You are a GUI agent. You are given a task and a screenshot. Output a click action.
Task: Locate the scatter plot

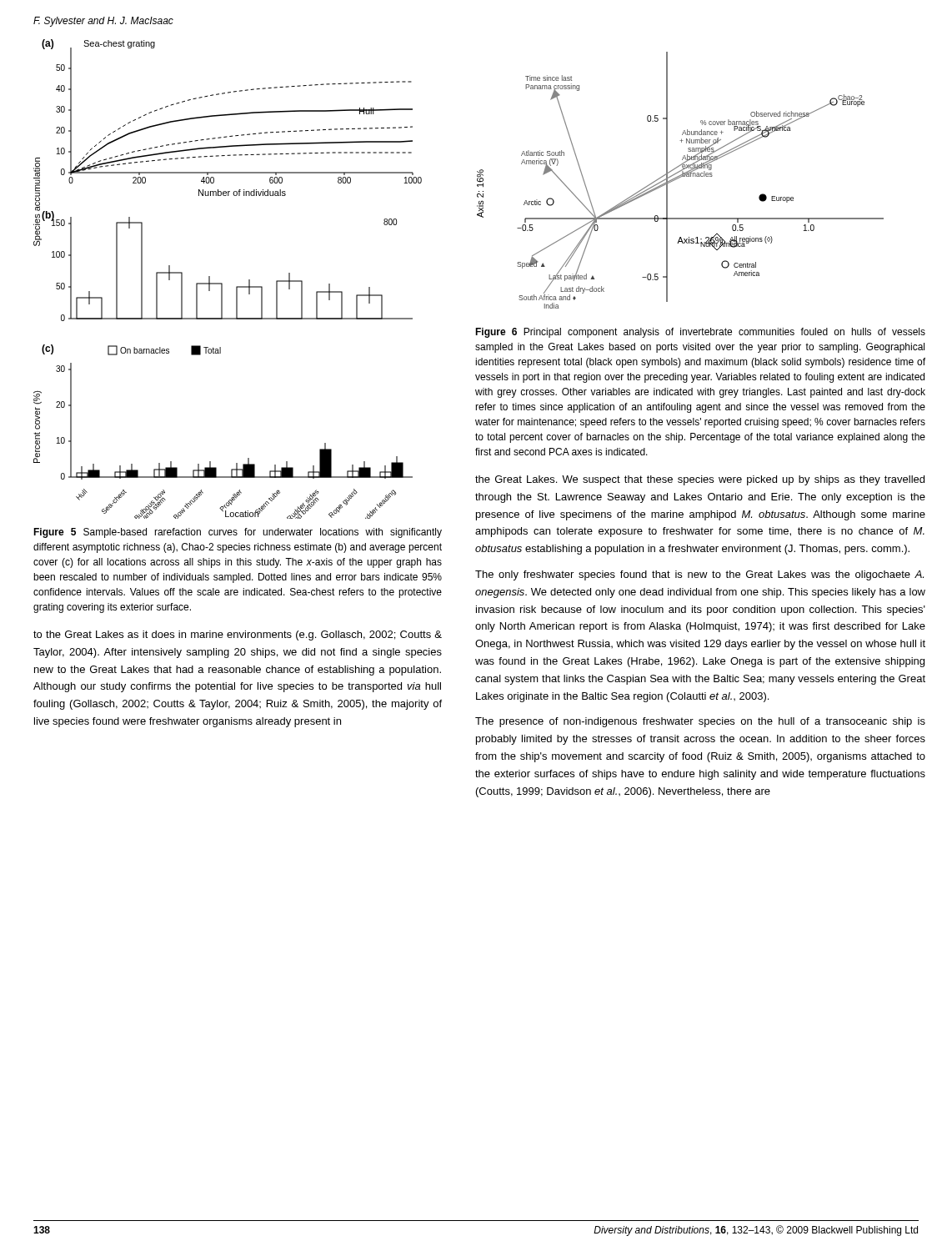pyautogui.click(x=700, y=178)
